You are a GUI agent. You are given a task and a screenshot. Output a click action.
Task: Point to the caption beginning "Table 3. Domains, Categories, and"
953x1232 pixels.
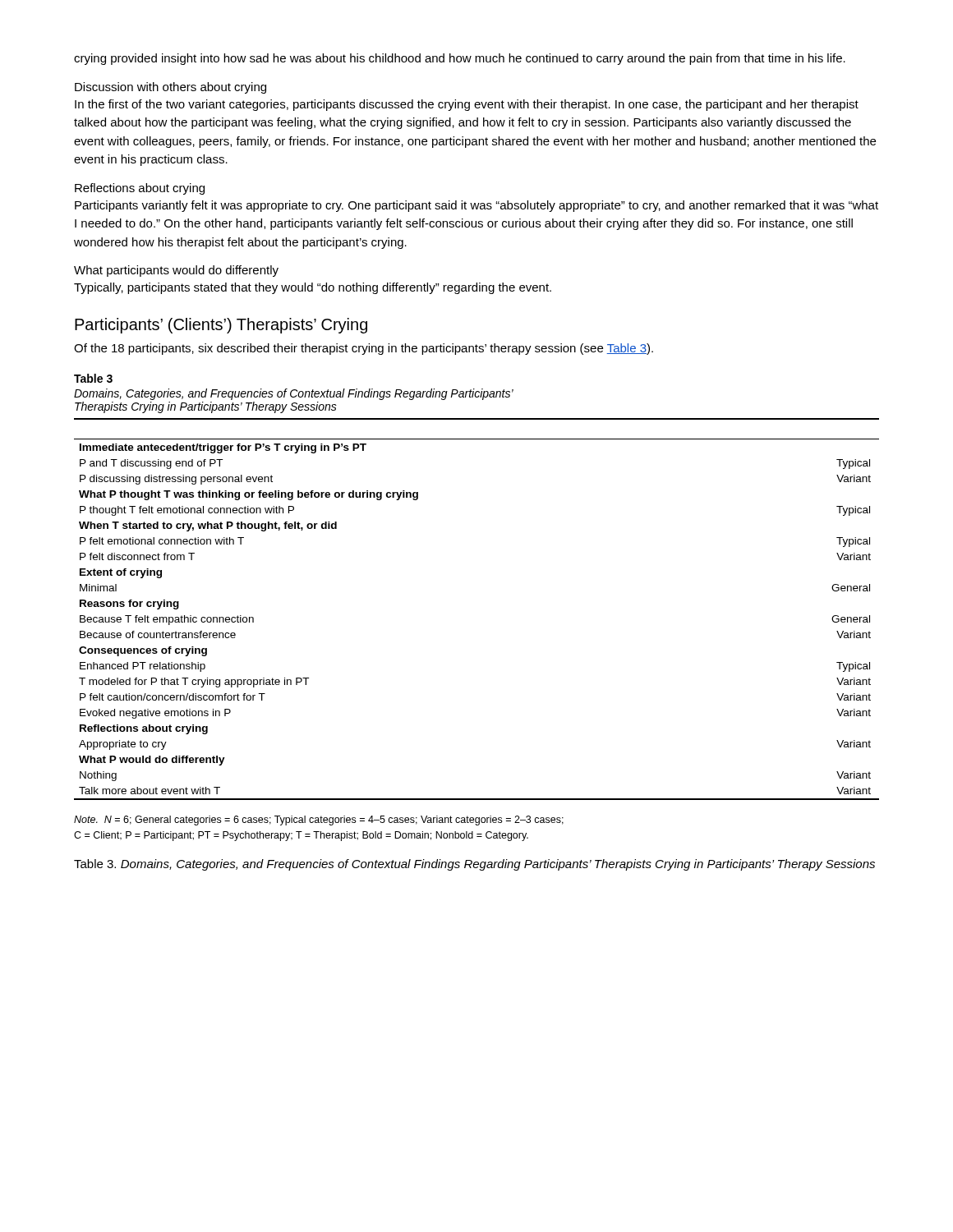click(475, 863)
